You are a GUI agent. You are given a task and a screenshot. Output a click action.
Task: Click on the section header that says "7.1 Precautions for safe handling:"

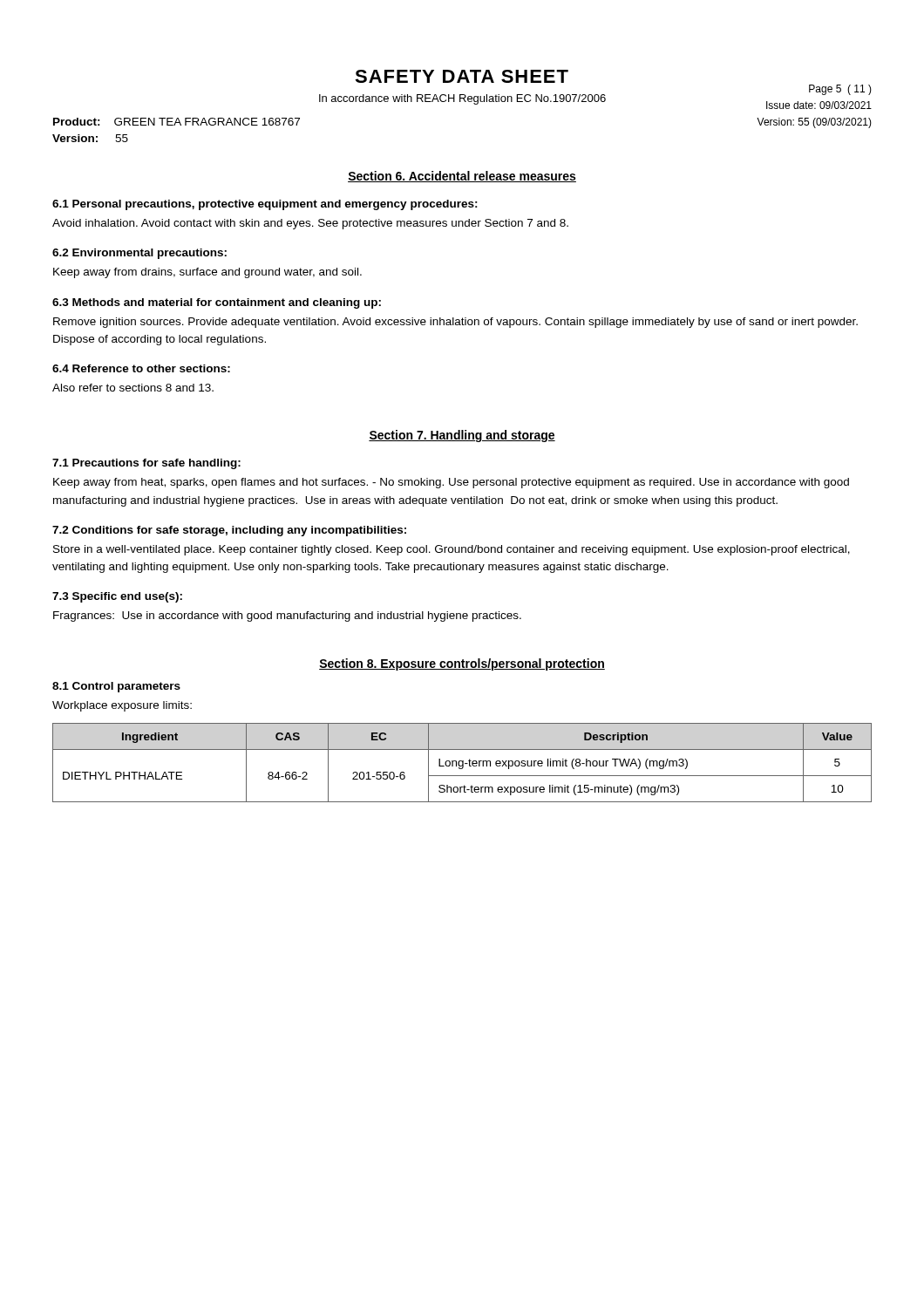[147, 463]
